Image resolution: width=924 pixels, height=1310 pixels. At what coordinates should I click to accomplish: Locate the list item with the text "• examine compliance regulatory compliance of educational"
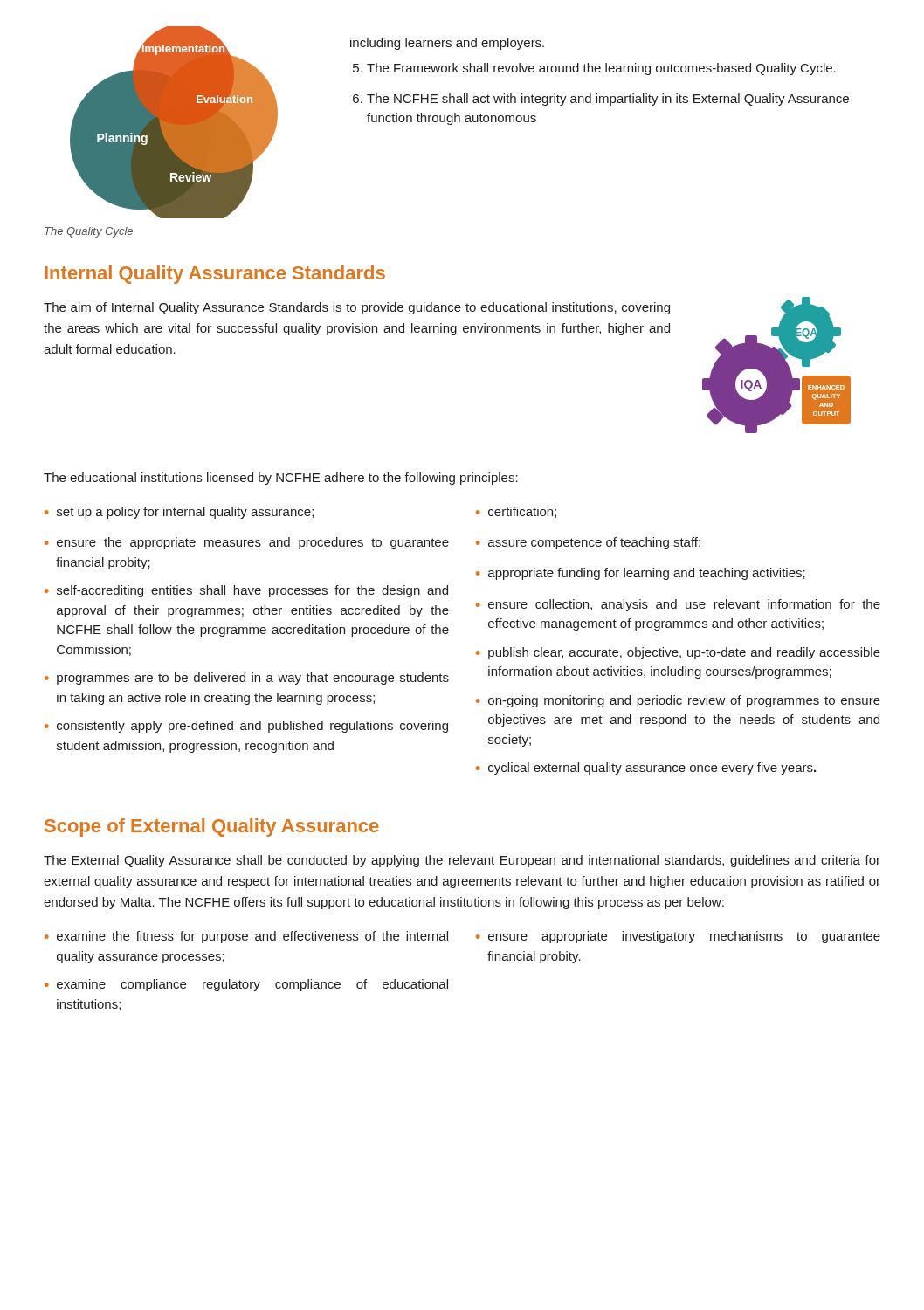click(x=246, y=995)
